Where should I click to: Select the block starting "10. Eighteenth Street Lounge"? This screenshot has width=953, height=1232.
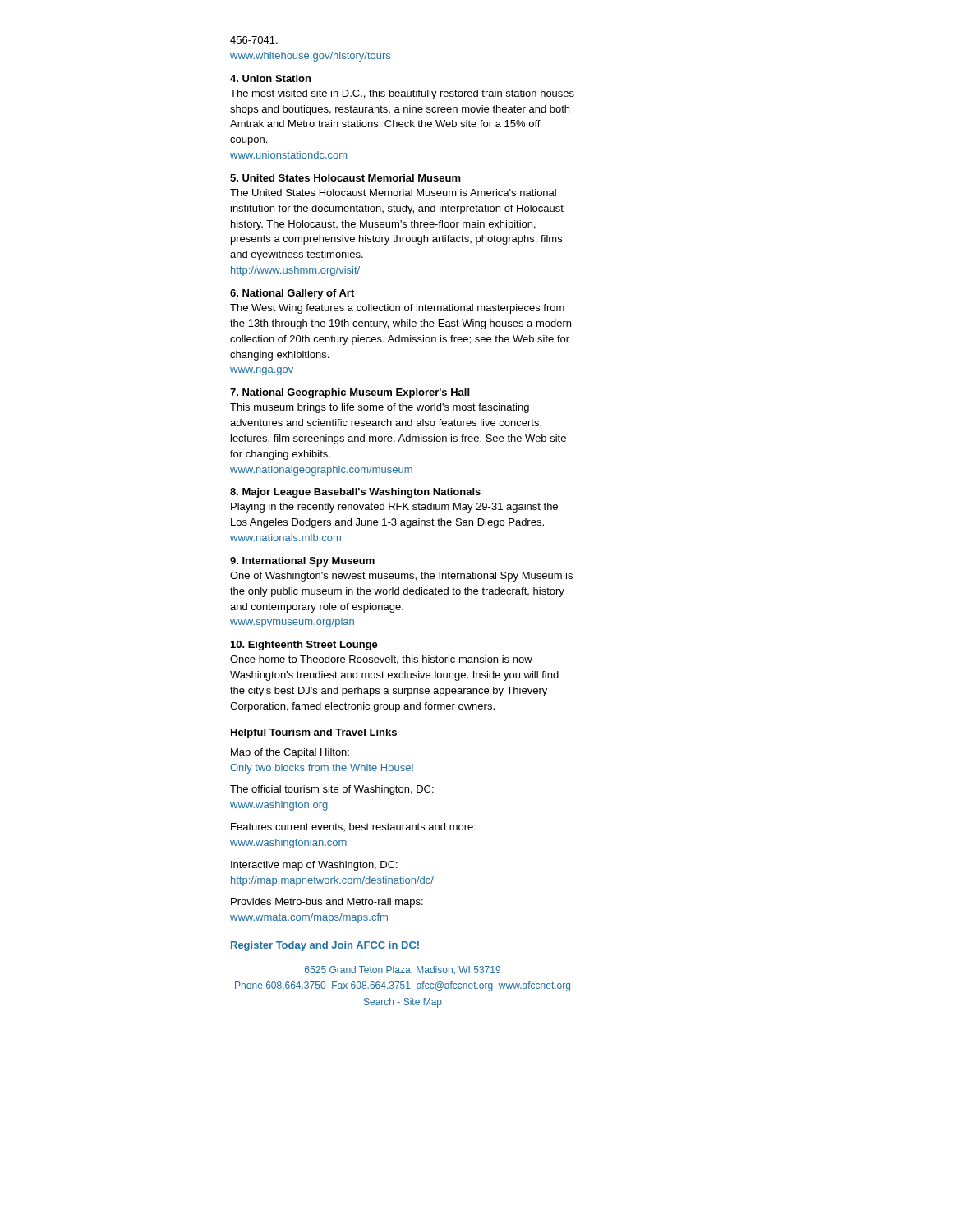304,645
